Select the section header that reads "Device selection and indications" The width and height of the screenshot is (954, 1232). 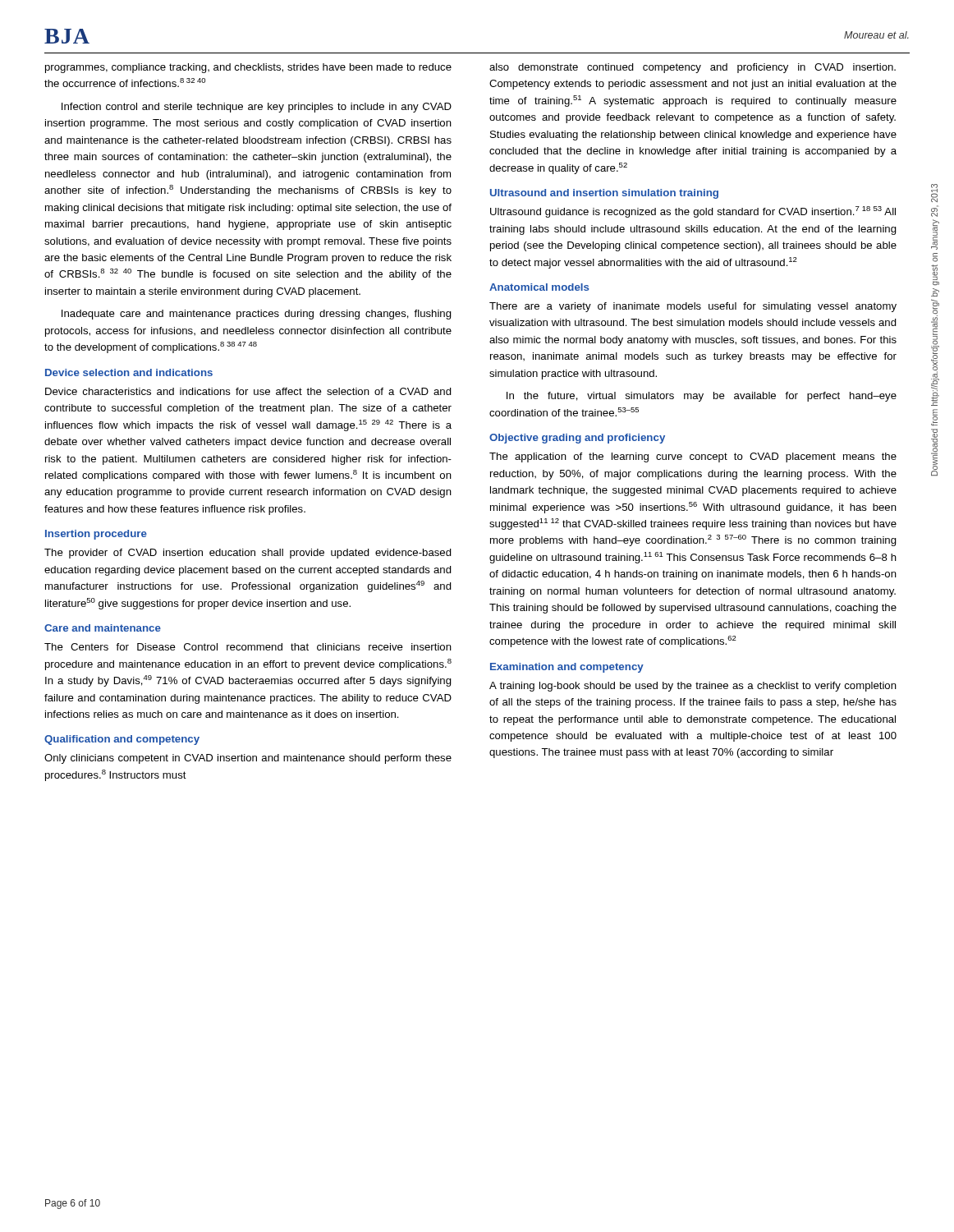[129, 372]
